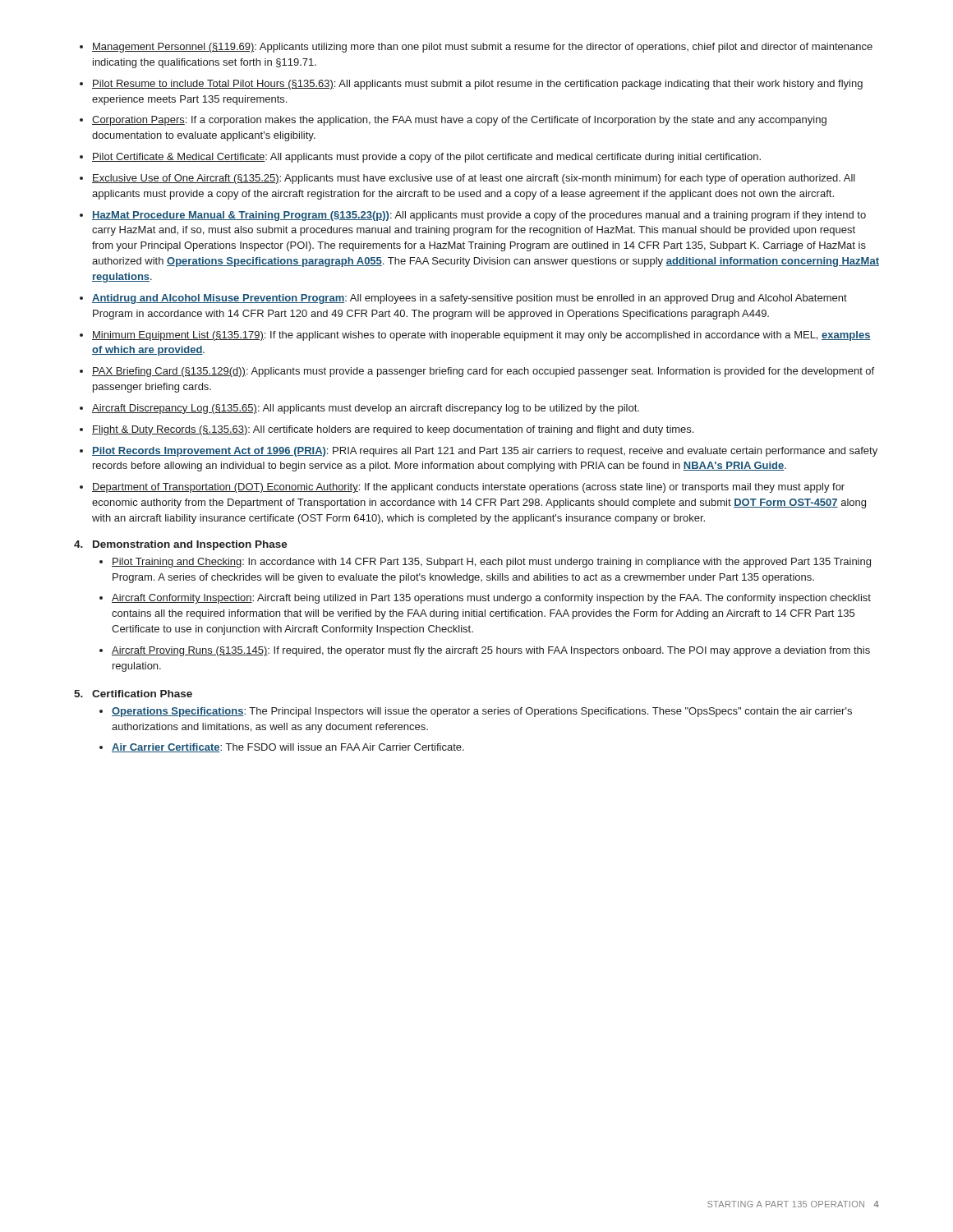Find the list item containing "Department of Transportation (DOT) Economic Authority:"
Viewport: 953px width, 1232px height.
(x=486, y=503)
